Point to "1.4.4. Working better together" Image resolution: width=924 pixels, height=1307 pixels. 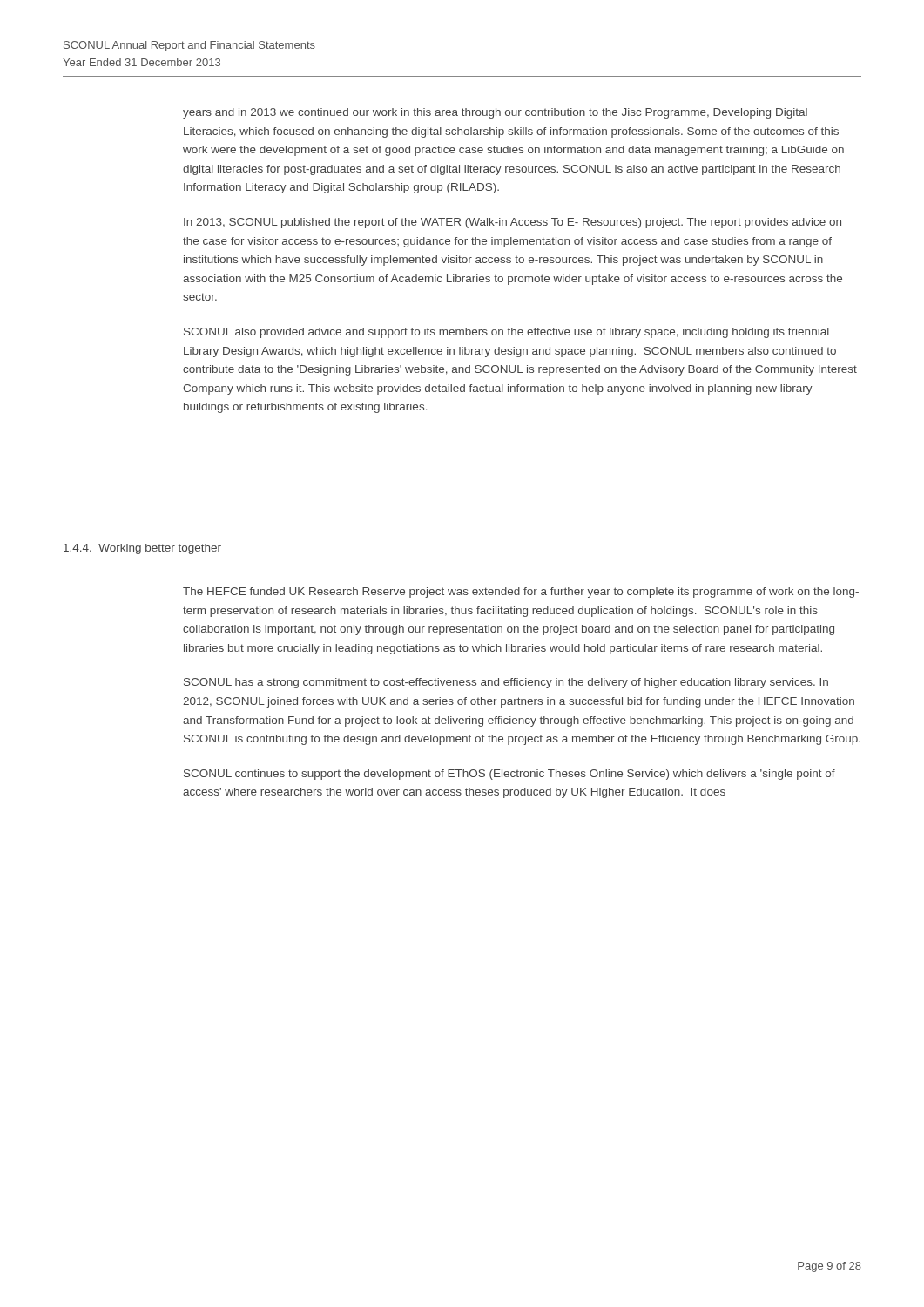coord(142,548)
